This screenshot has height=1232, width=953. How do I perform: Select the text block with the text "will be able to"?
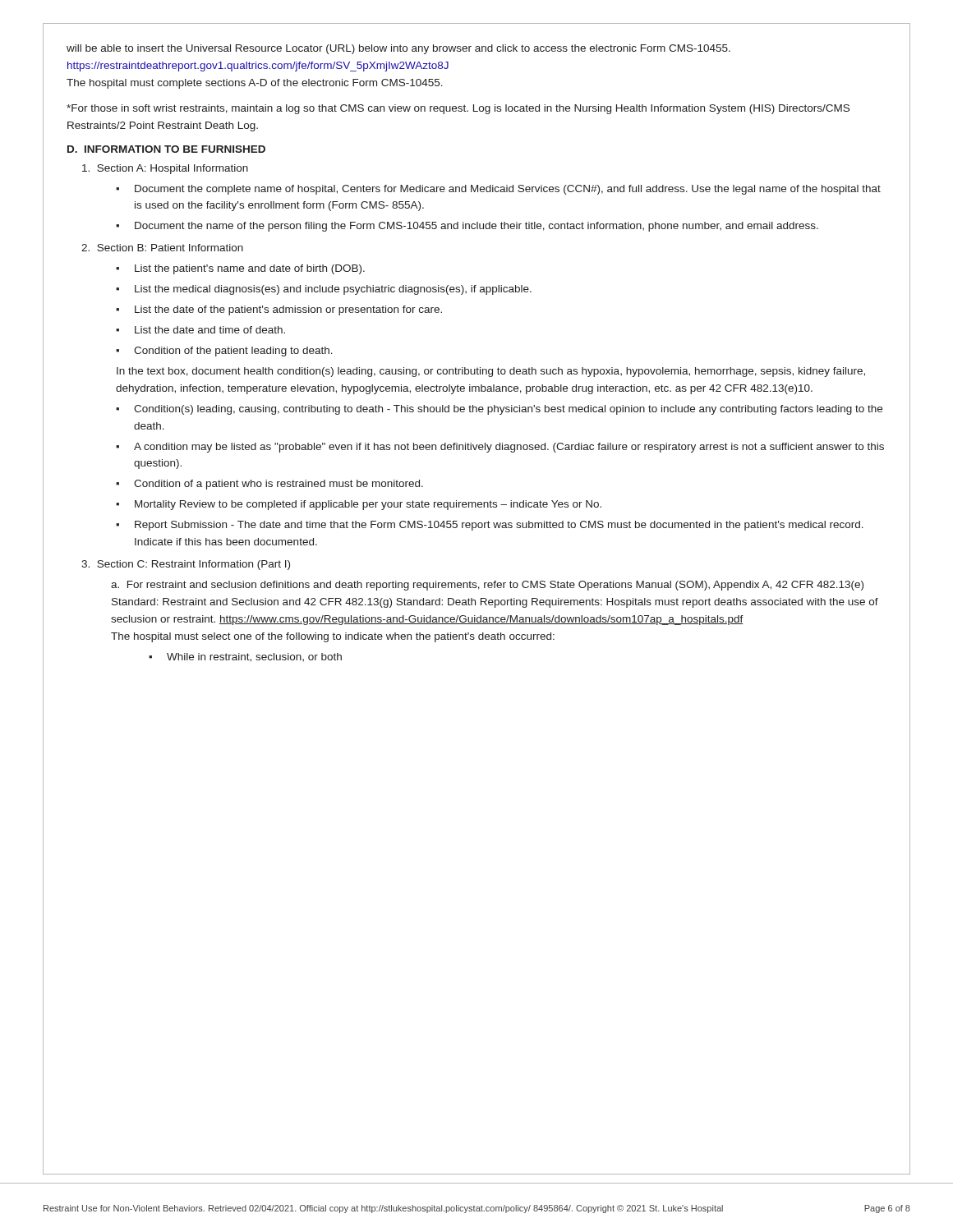tap(399, 65)
